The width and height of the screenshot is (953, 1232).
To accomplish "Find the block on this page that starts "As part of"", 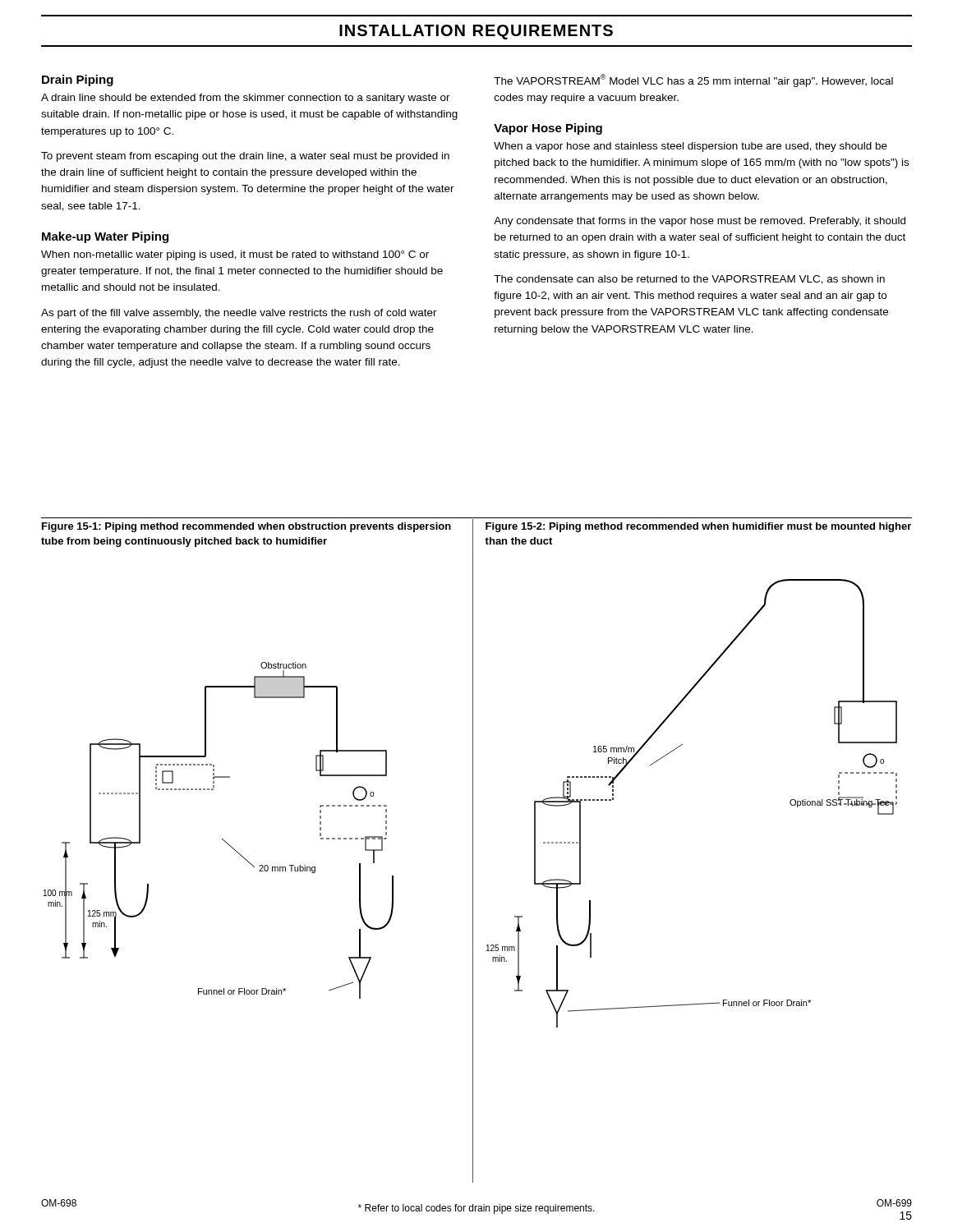I will tap(239, 337).
